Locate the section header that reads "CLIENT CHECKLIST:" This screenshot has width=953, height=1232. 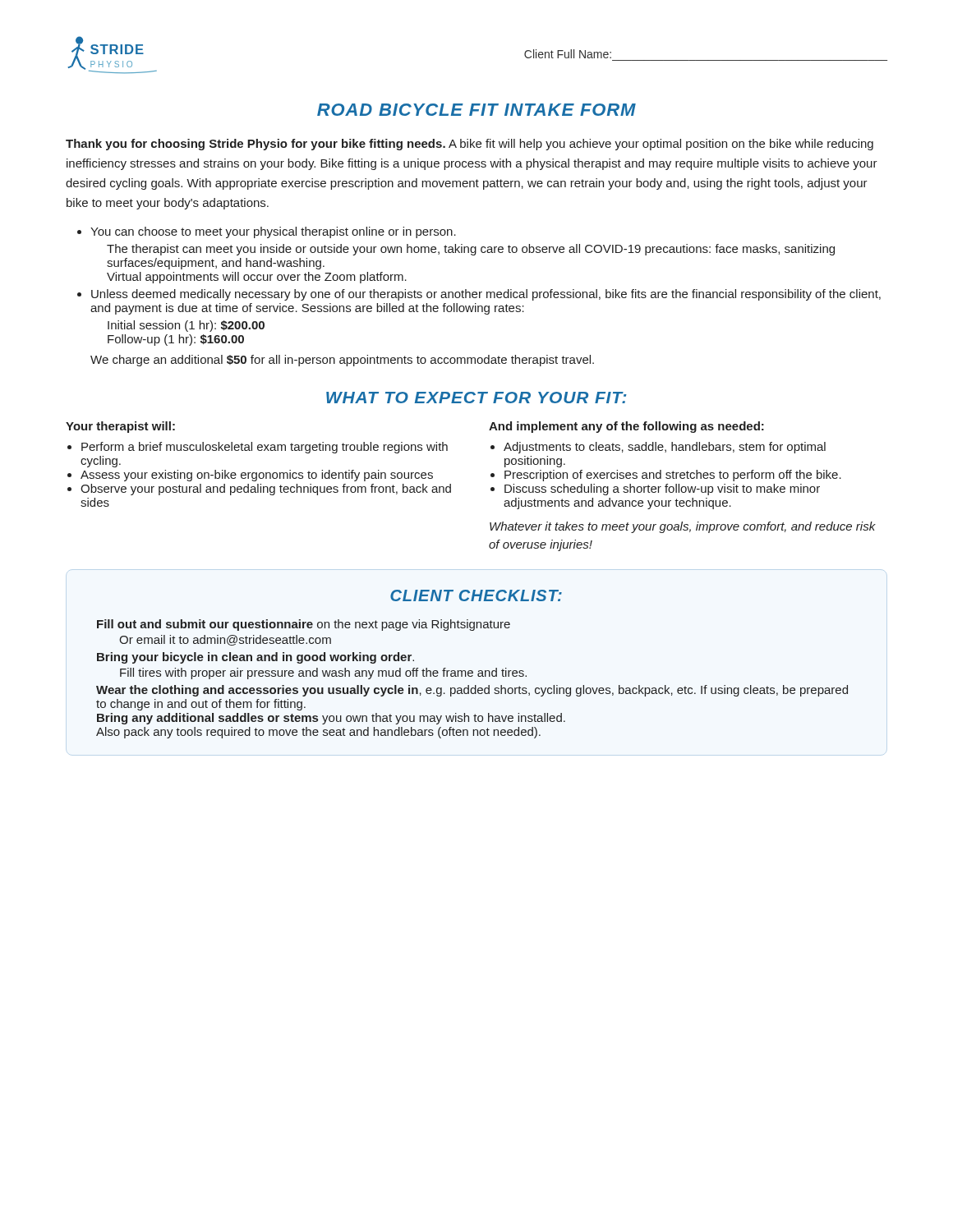[476, 595]
